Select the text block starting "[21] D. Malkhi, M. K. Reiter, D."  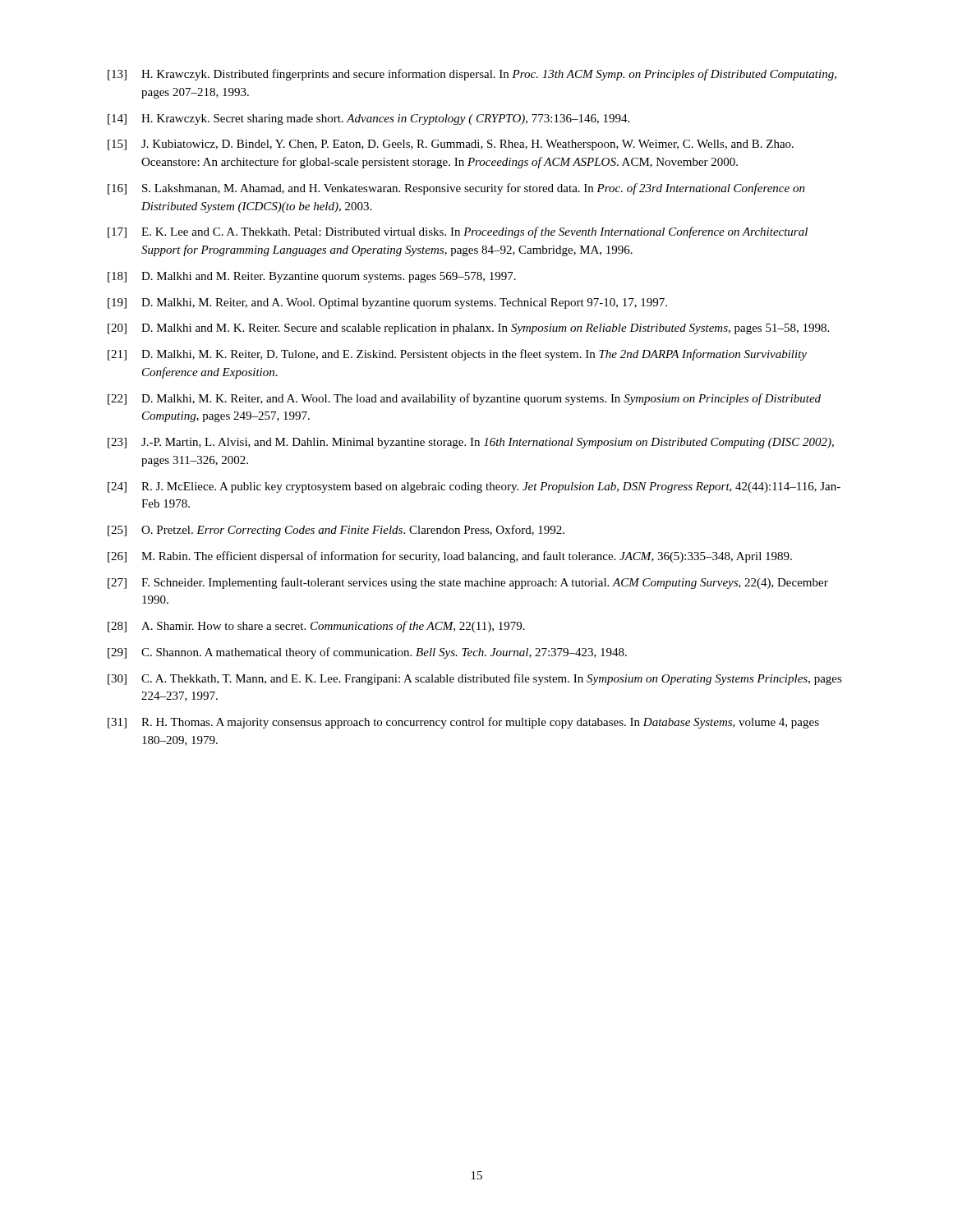click(476, 364)
